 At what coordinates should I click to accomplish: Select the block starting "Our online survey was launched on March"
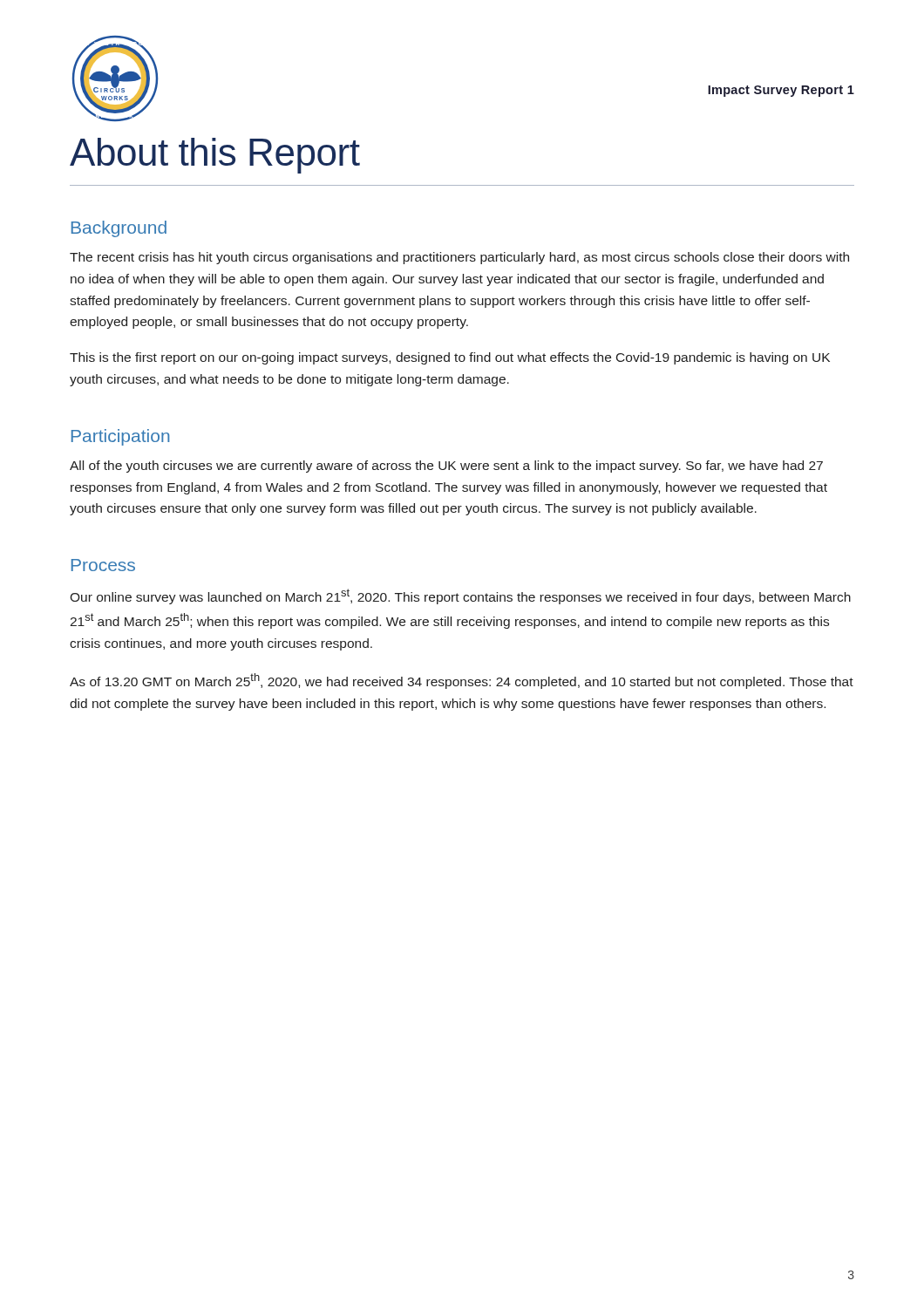[460, 618]
